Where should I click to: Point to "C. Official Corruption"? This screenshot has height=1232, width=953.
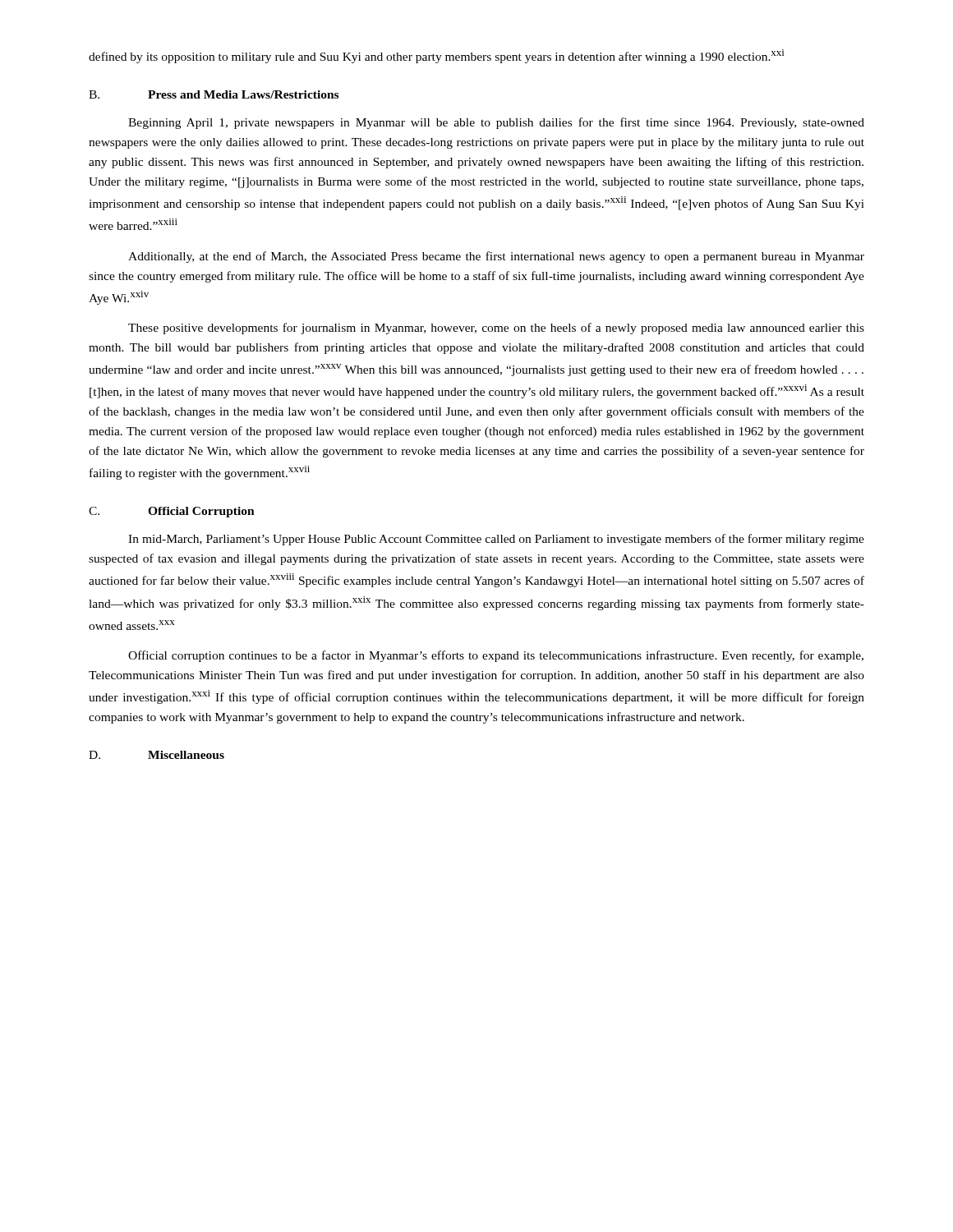tap(172, 511)
